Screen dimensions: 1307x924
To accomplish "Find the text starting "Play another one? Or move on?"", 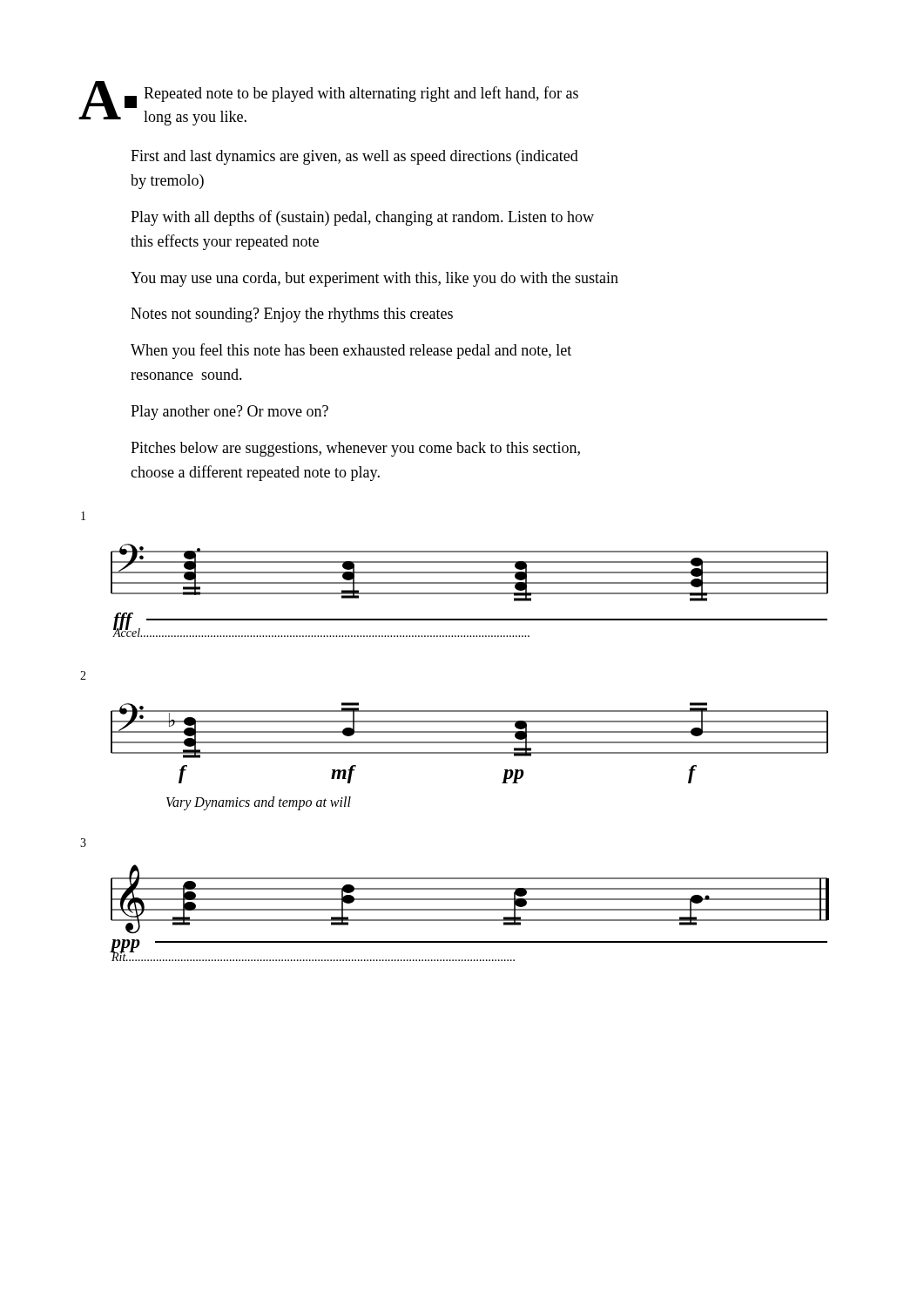I will point(230,411).
